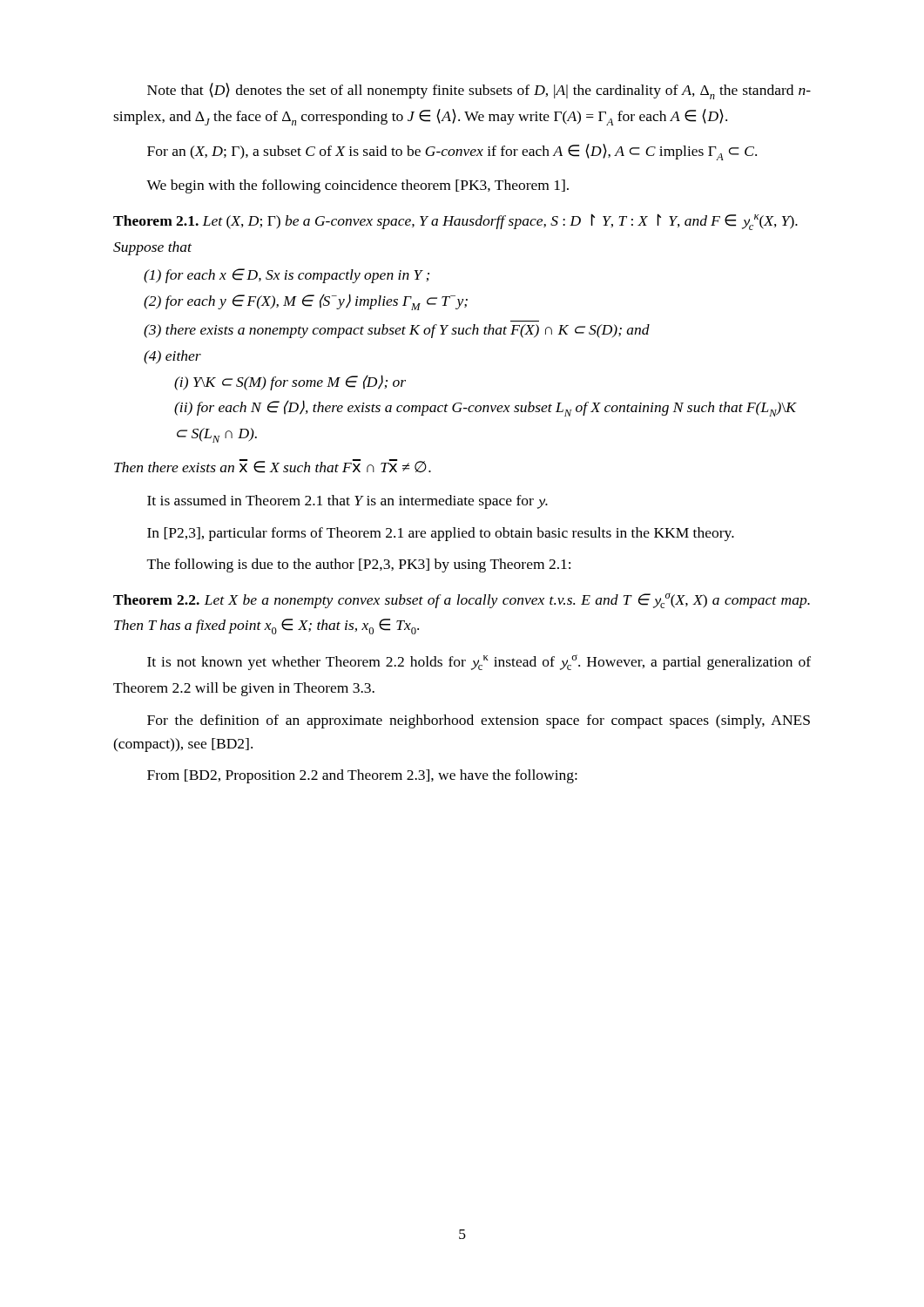Click the passage that begins "It is assumed in Theorem 2.1"
The image size is (924, 1307).
click(462, 500)
